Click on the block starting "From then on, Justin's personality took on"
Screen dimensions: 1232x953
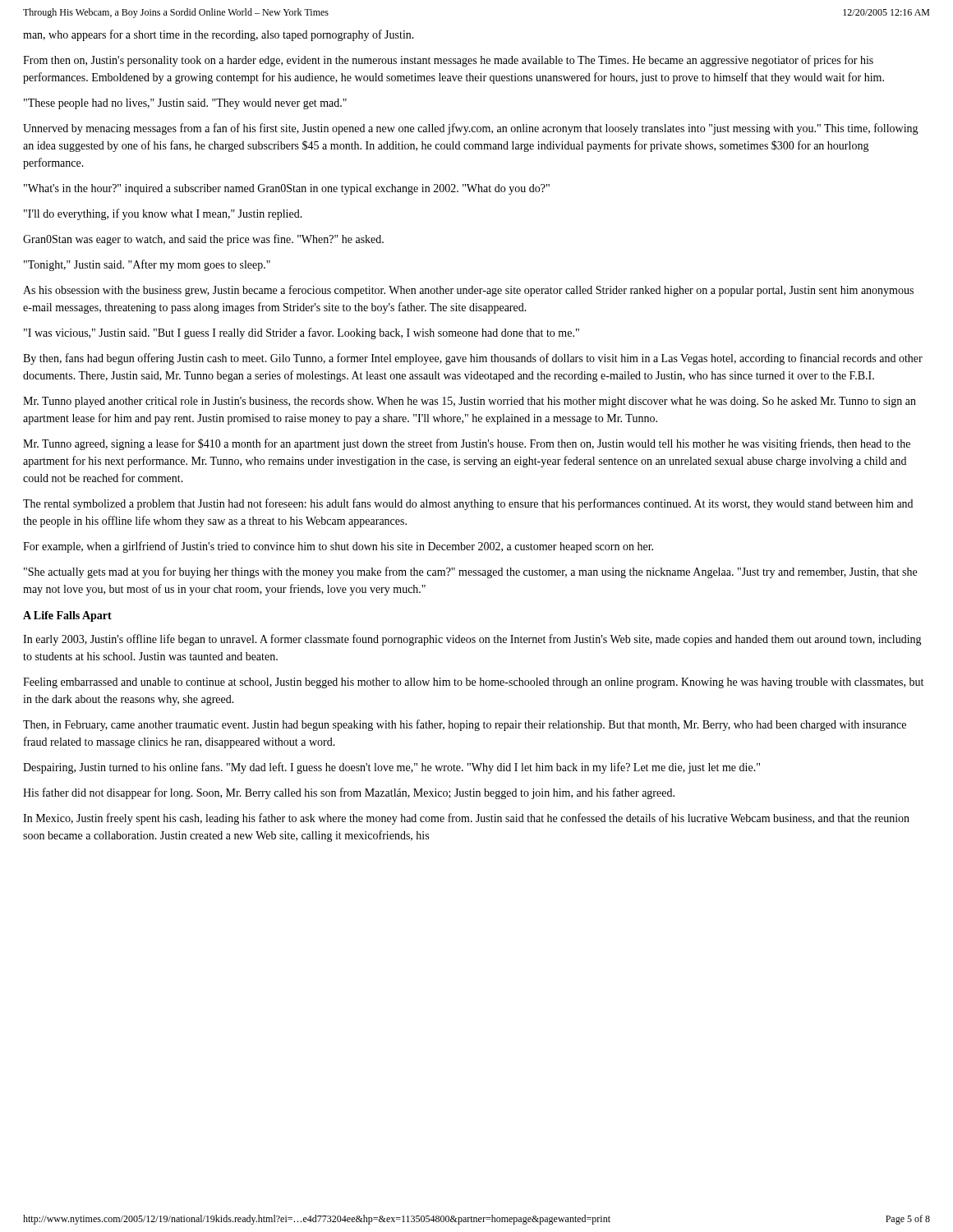click(454, 69)
